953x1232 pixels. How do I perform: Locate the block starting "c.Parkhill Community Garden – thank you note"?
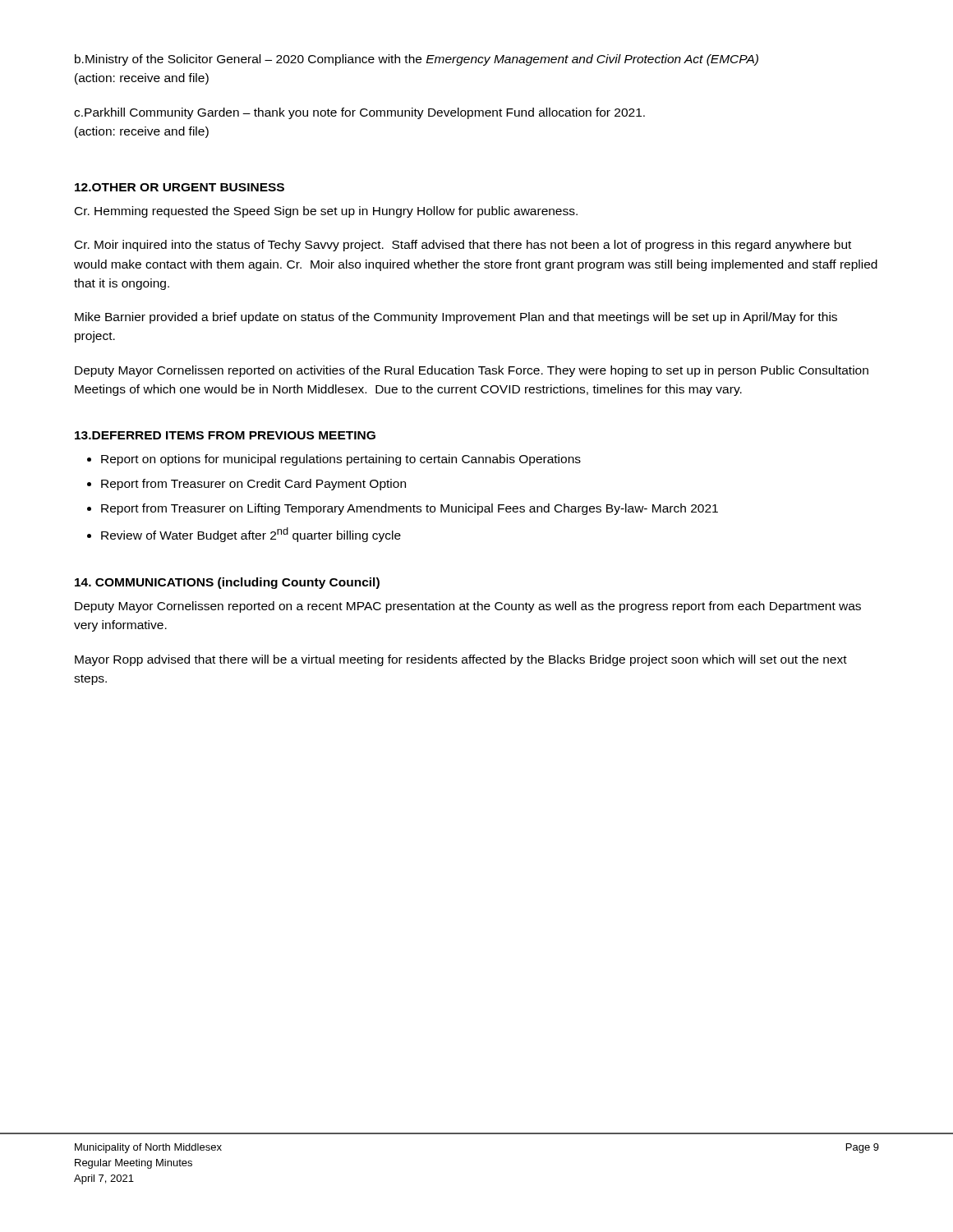coord(360,121)
